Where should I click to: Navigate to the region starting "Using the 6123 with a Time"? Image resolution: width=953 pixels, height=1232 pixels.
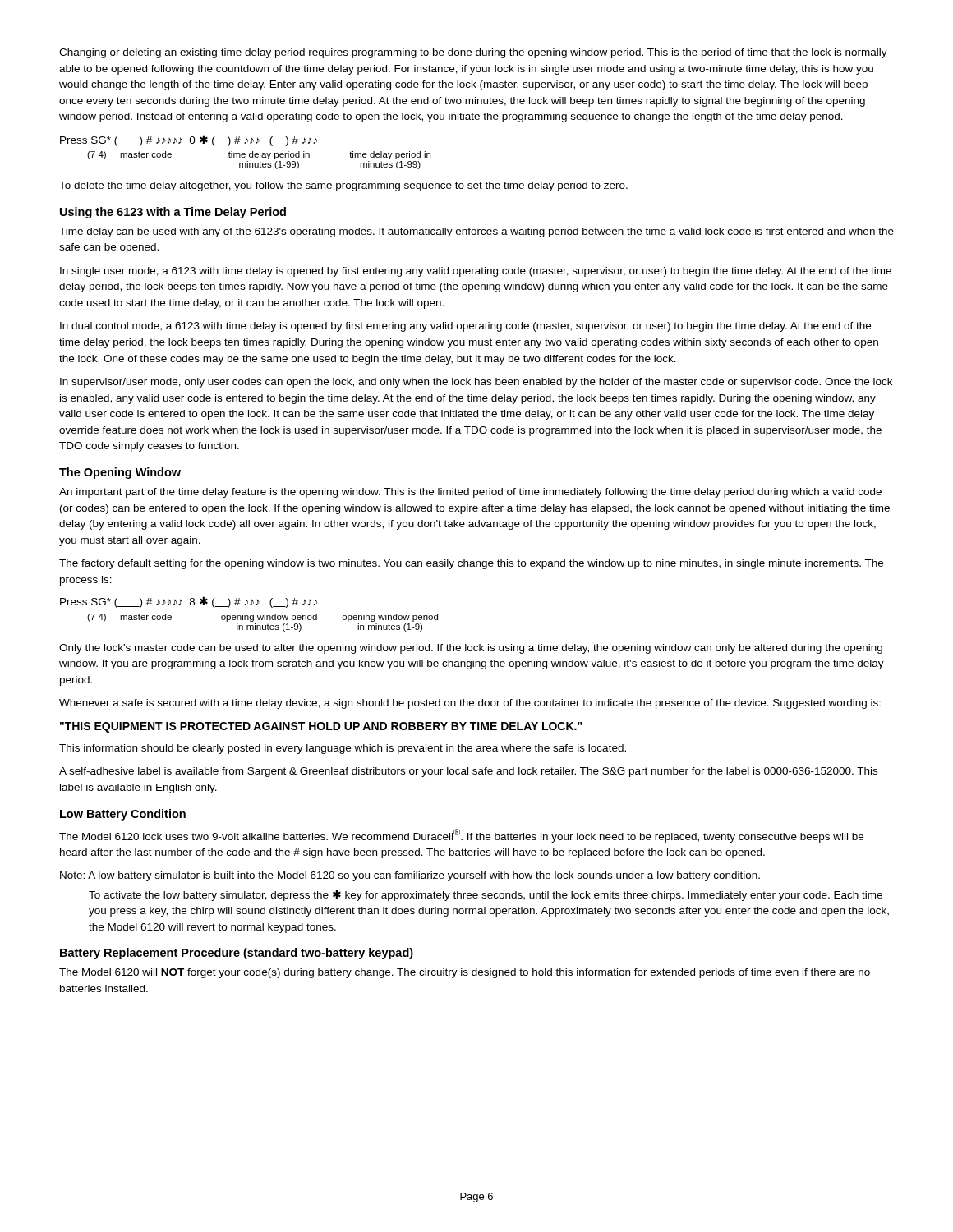[x=173, y=212]
